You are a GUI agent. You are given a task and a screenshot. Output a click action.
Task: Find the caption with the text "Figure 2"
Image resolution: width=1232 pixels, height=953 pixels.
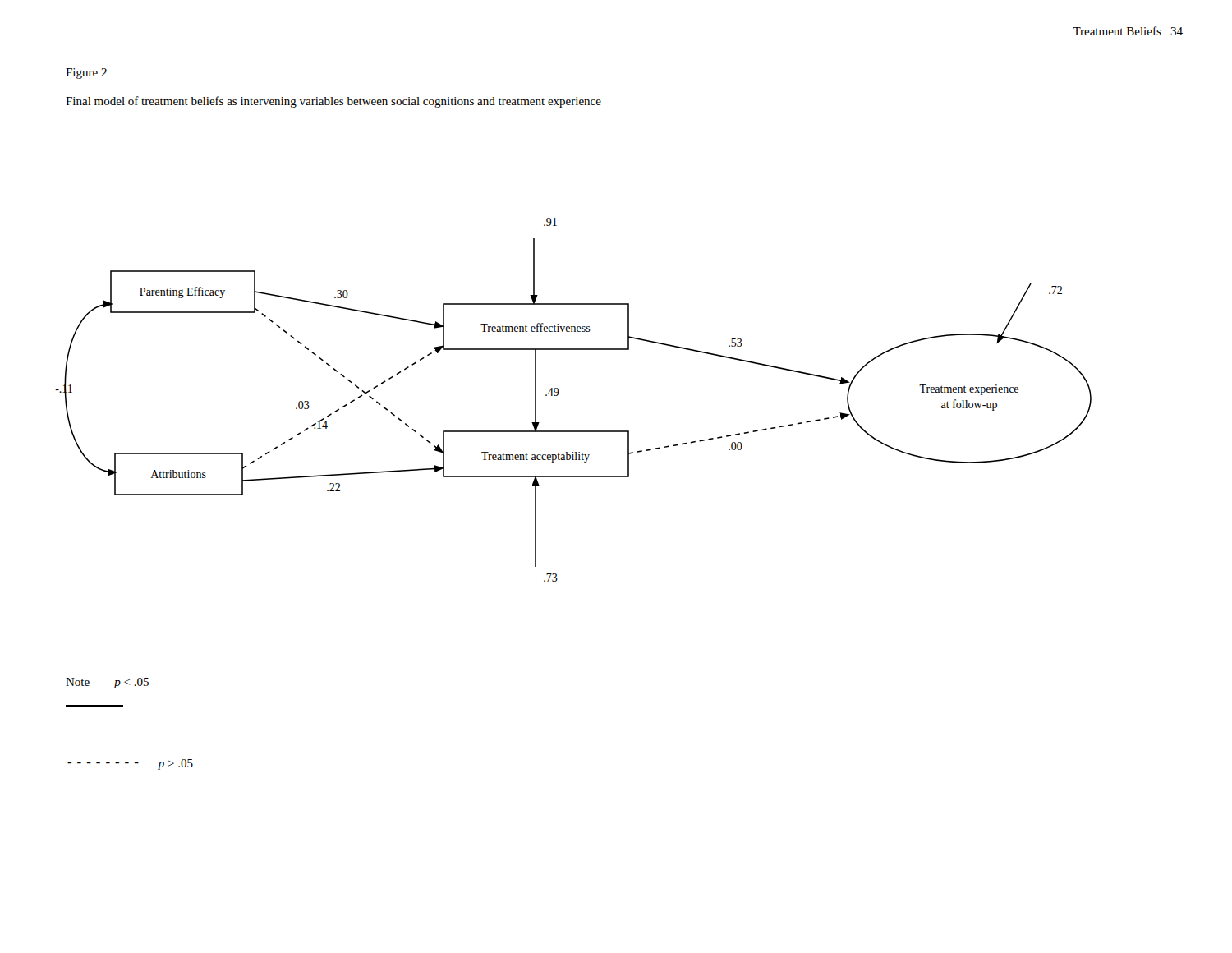(86, 72)
